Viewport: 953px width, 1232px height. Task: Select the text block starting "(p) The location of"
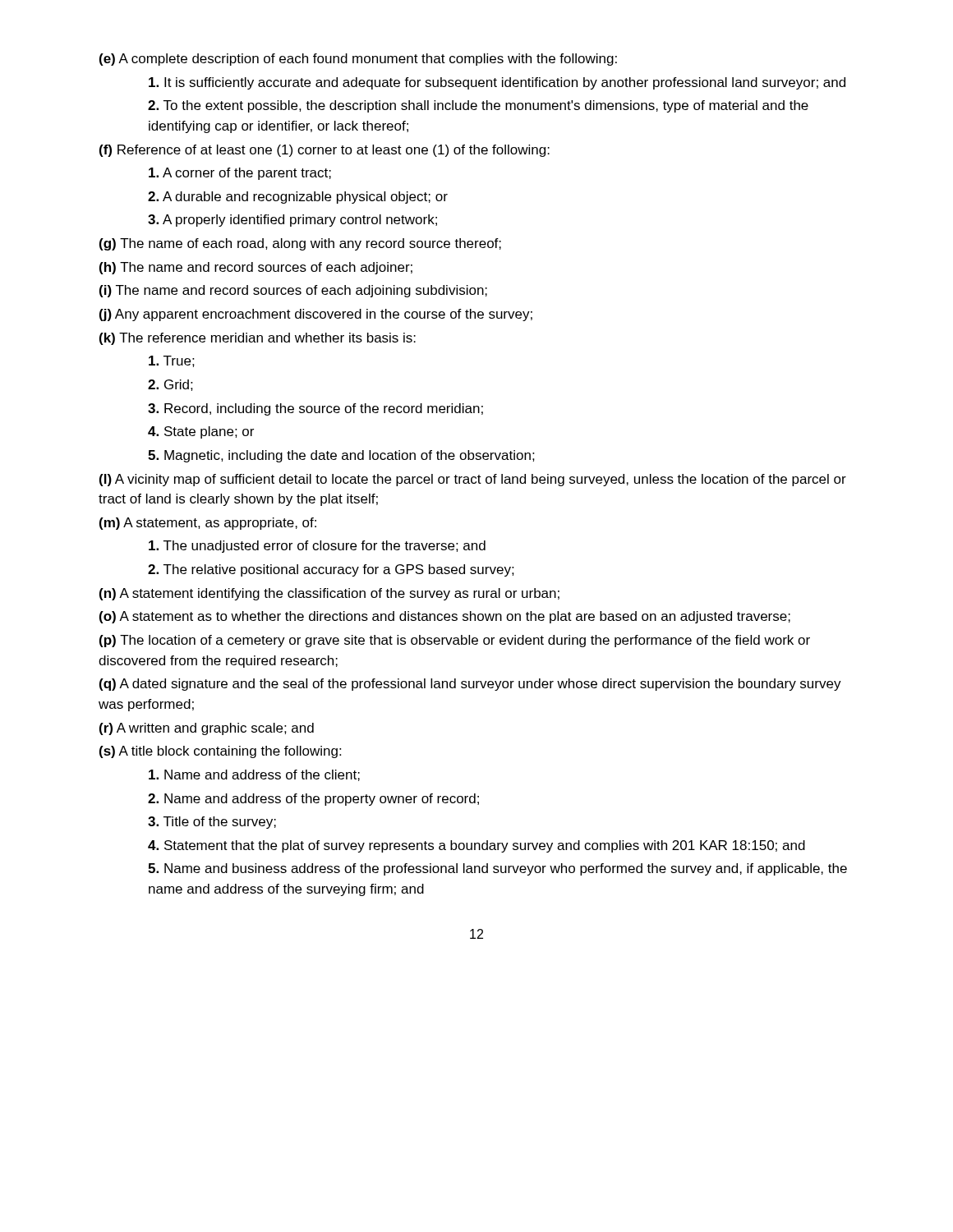pos(454,650)
